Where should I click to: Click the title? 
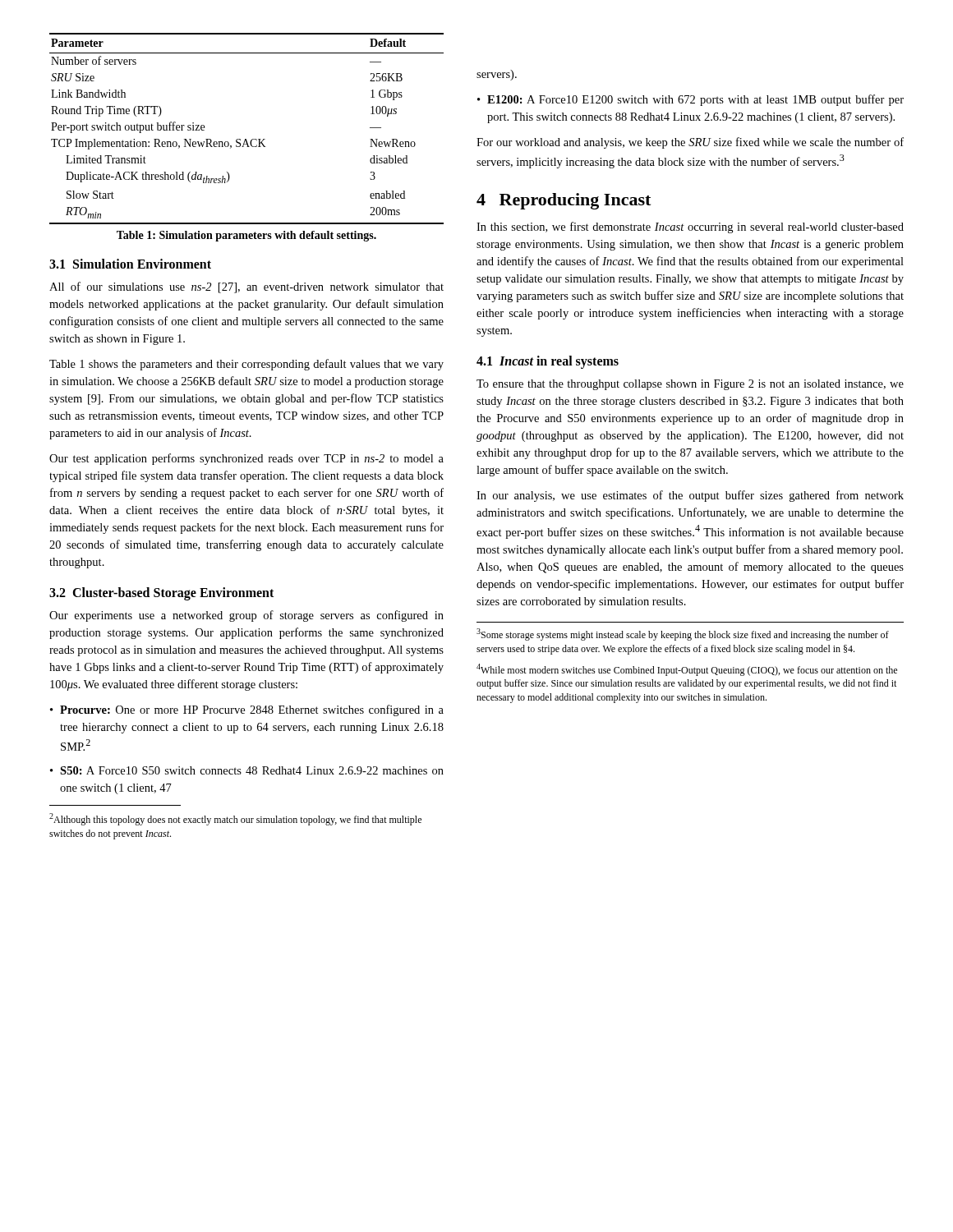click(x=564, y=199)
